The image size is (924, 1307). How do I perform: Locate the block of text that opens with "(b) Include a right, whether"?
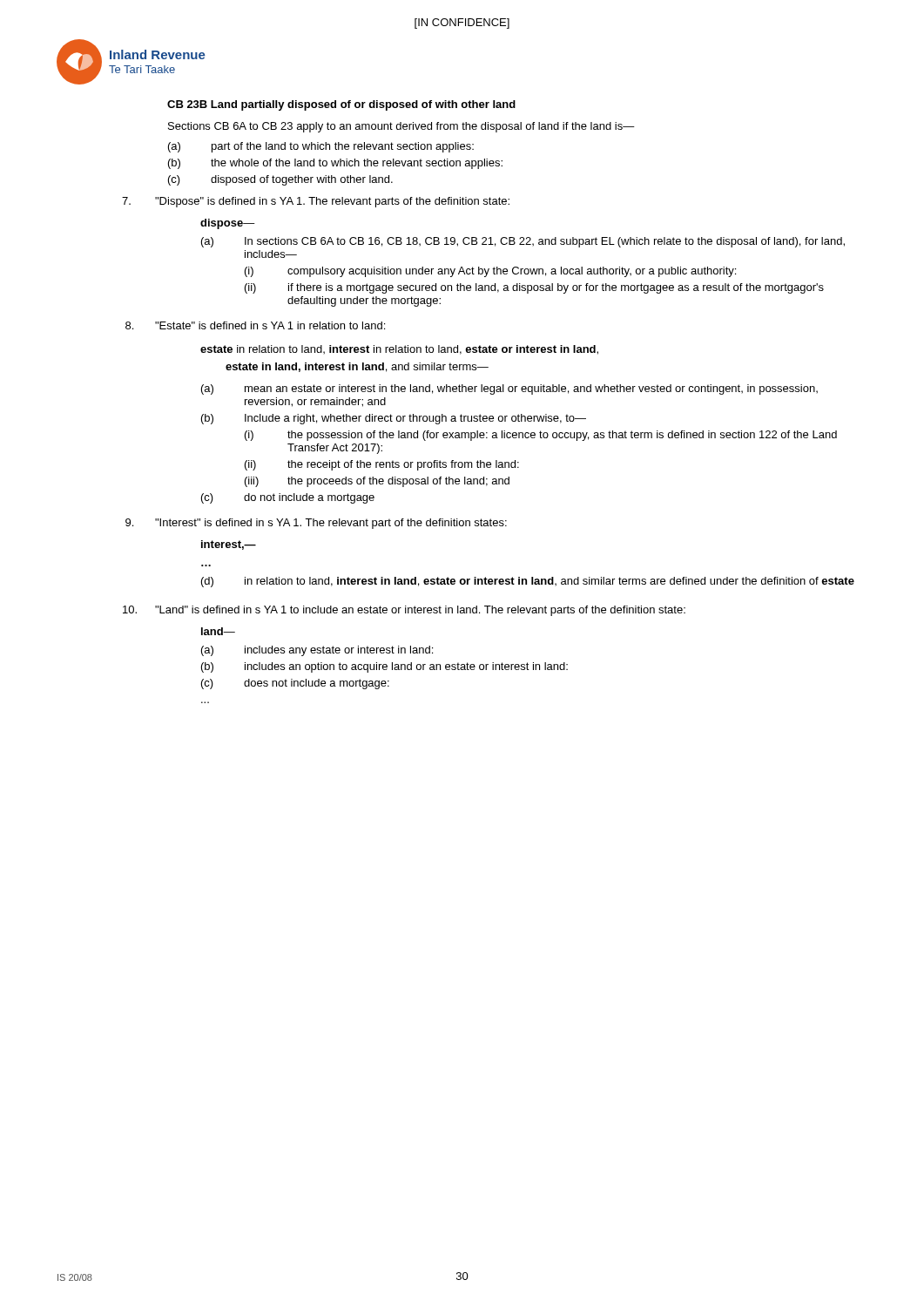pos(393,418)
